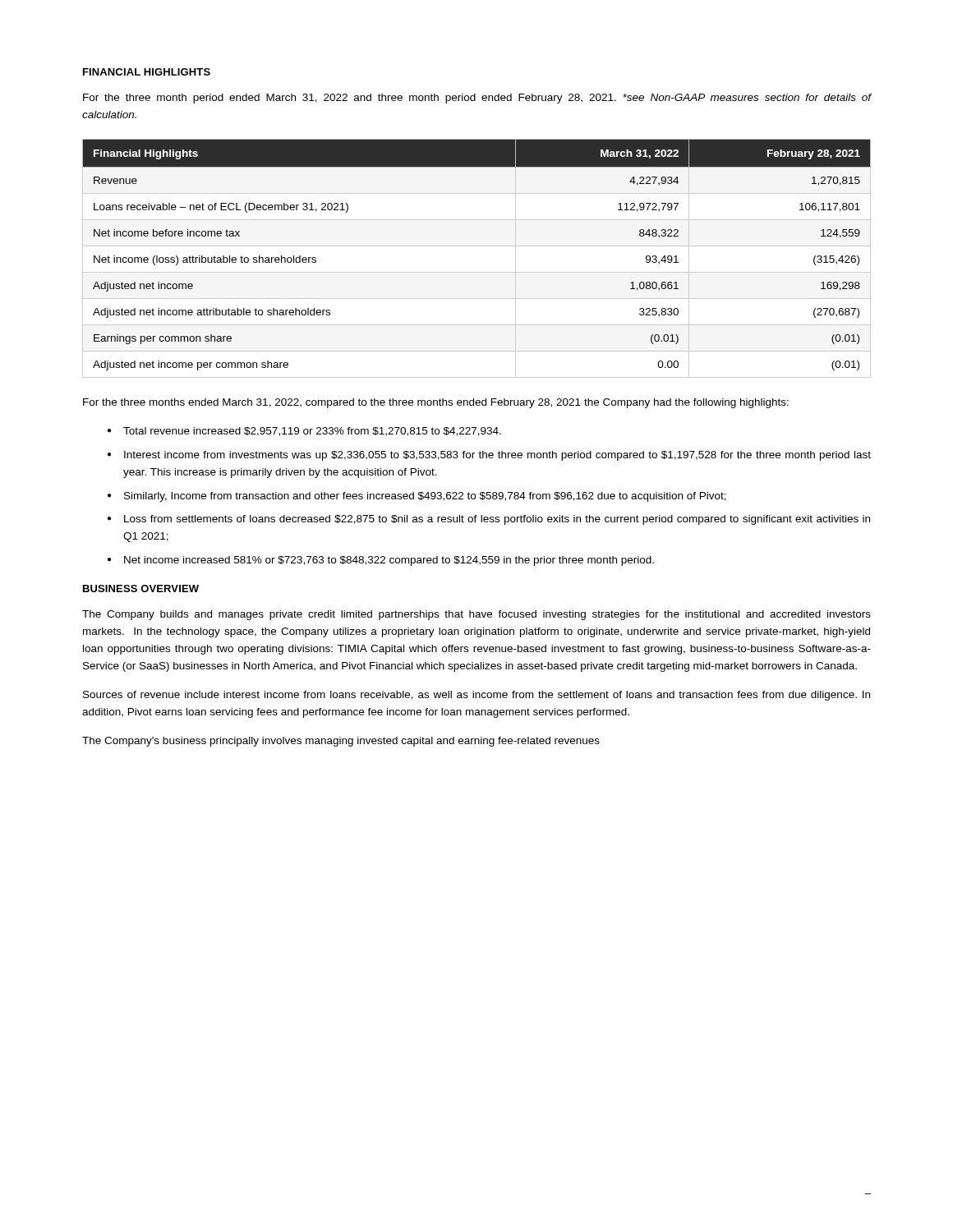Point to the block starting "Total revenue increased"

(313, 431)
